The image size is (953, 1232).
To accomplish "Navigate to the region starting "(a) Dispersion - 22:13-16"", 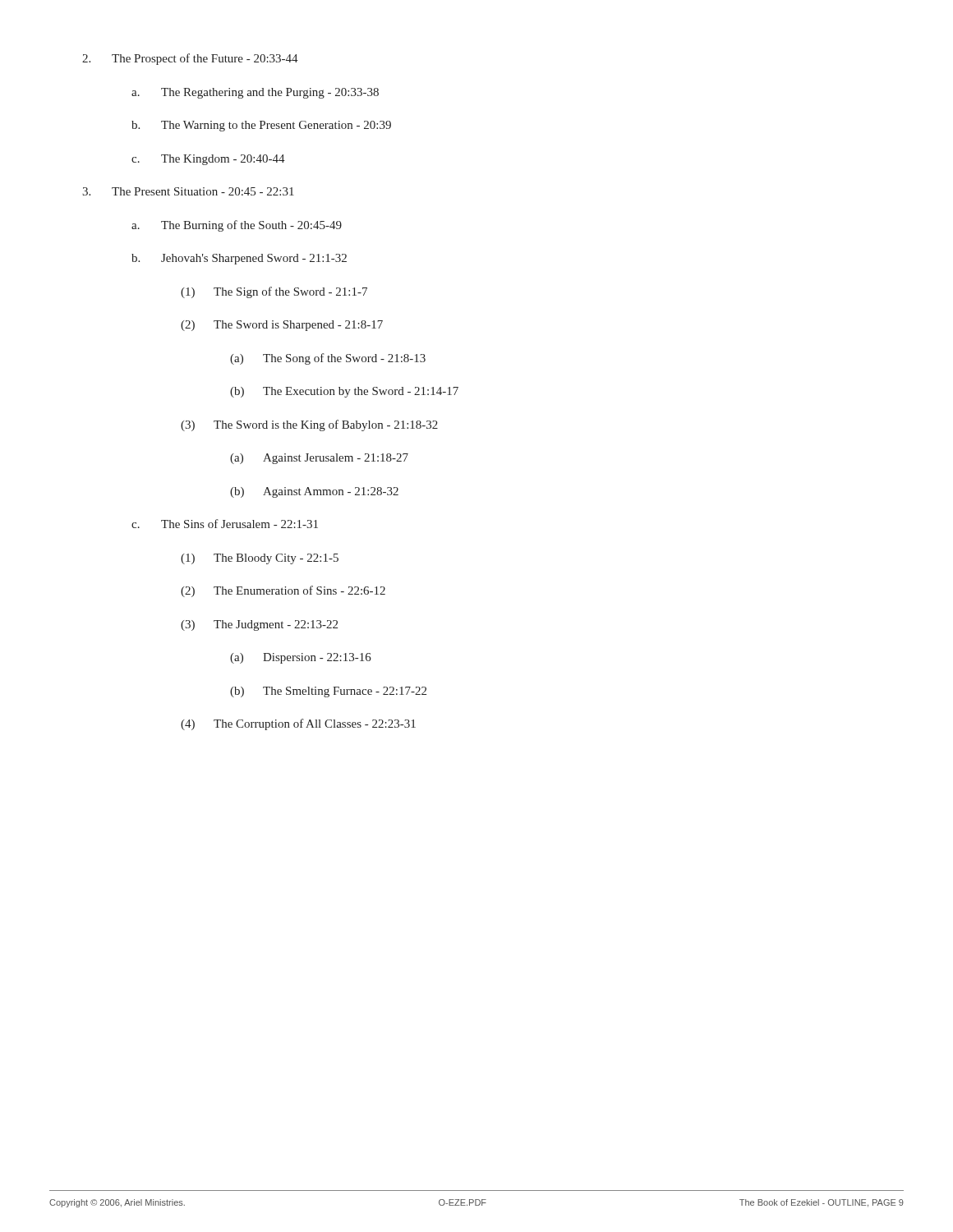I will (301, 658).
